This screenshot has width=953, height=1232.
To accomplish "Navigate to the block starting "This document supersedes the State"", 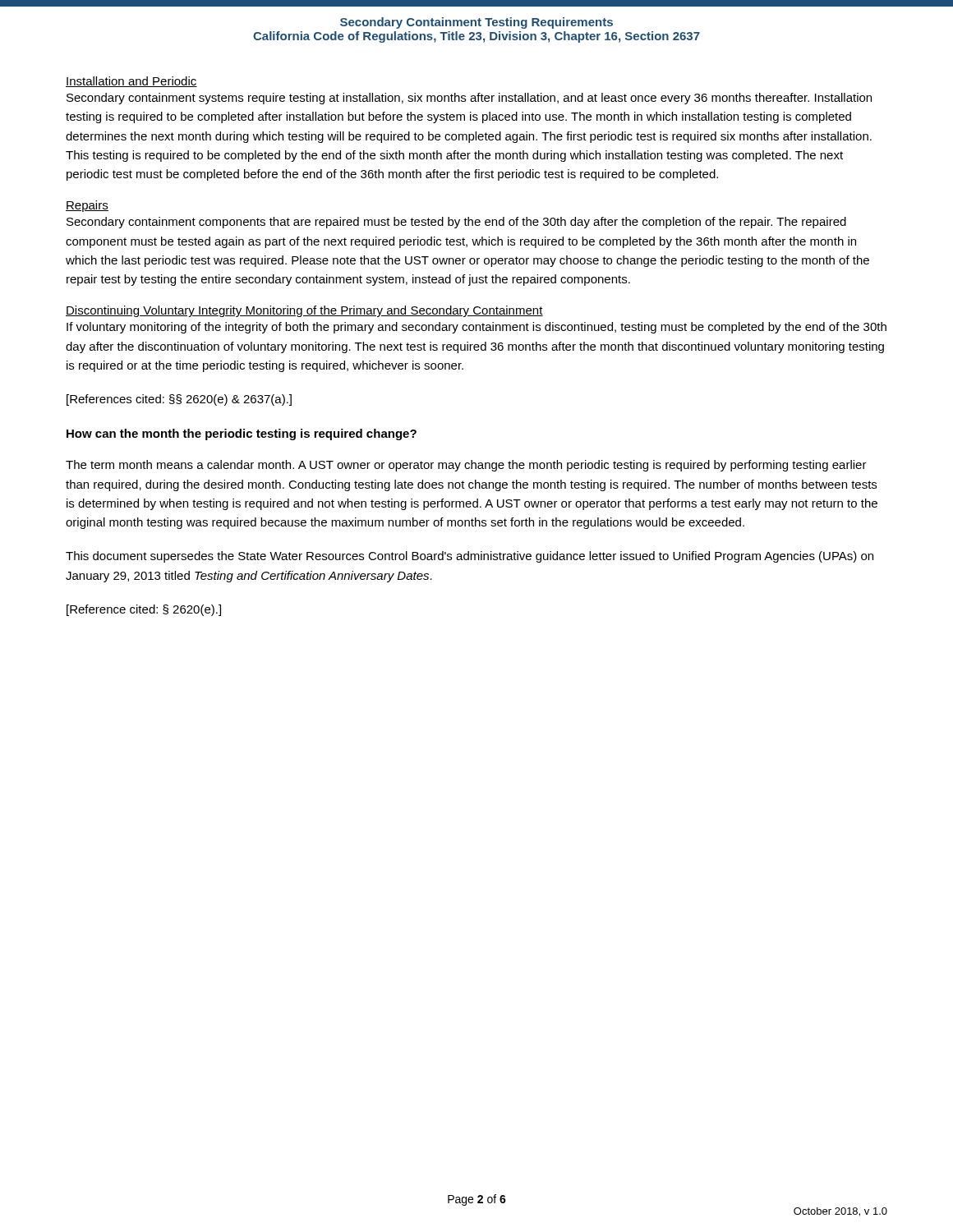I will coord(476,565).
